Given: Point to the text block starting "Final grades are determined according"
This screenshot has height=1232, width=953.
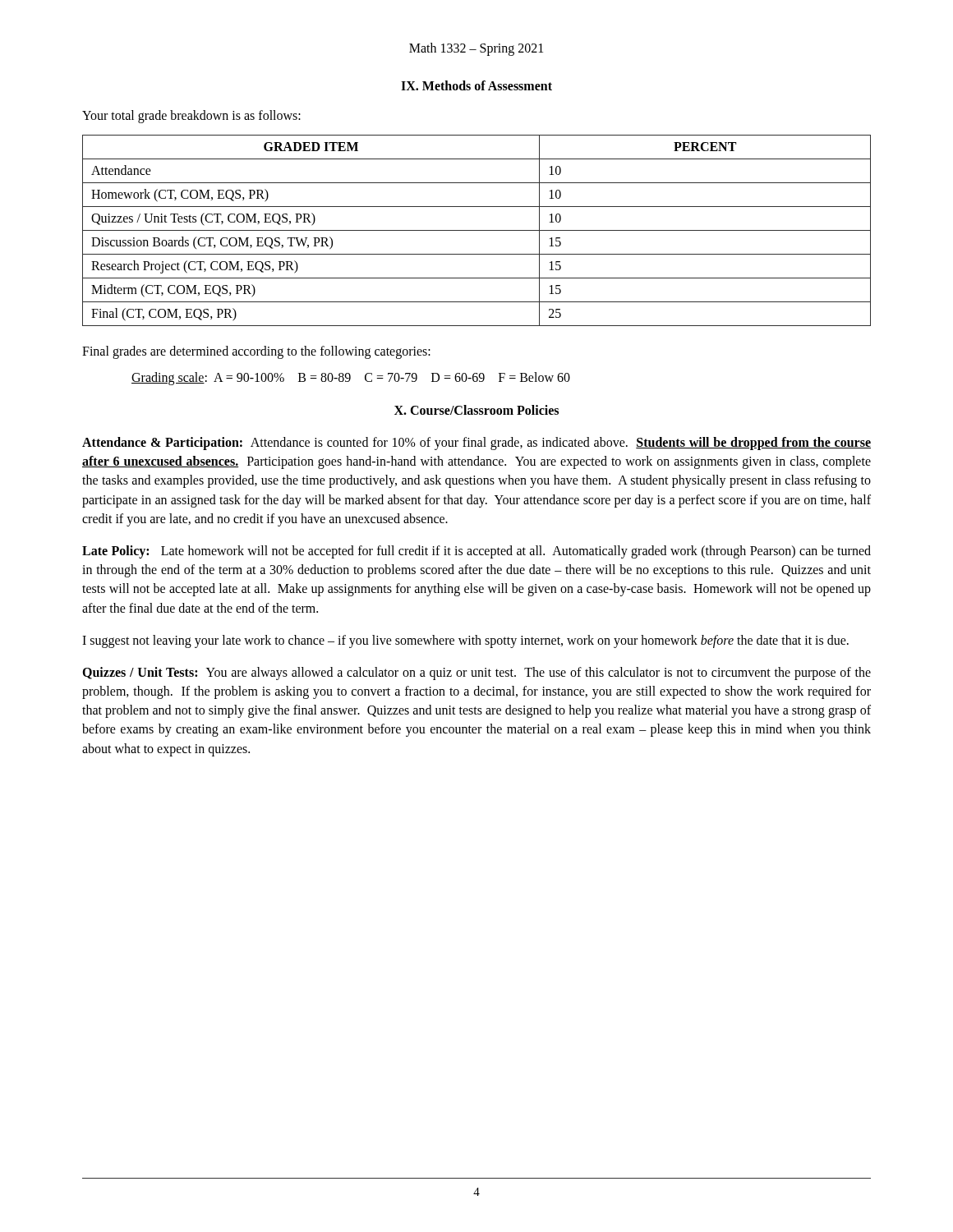Looking at the screenshot, I should click(x=257, y=351).
